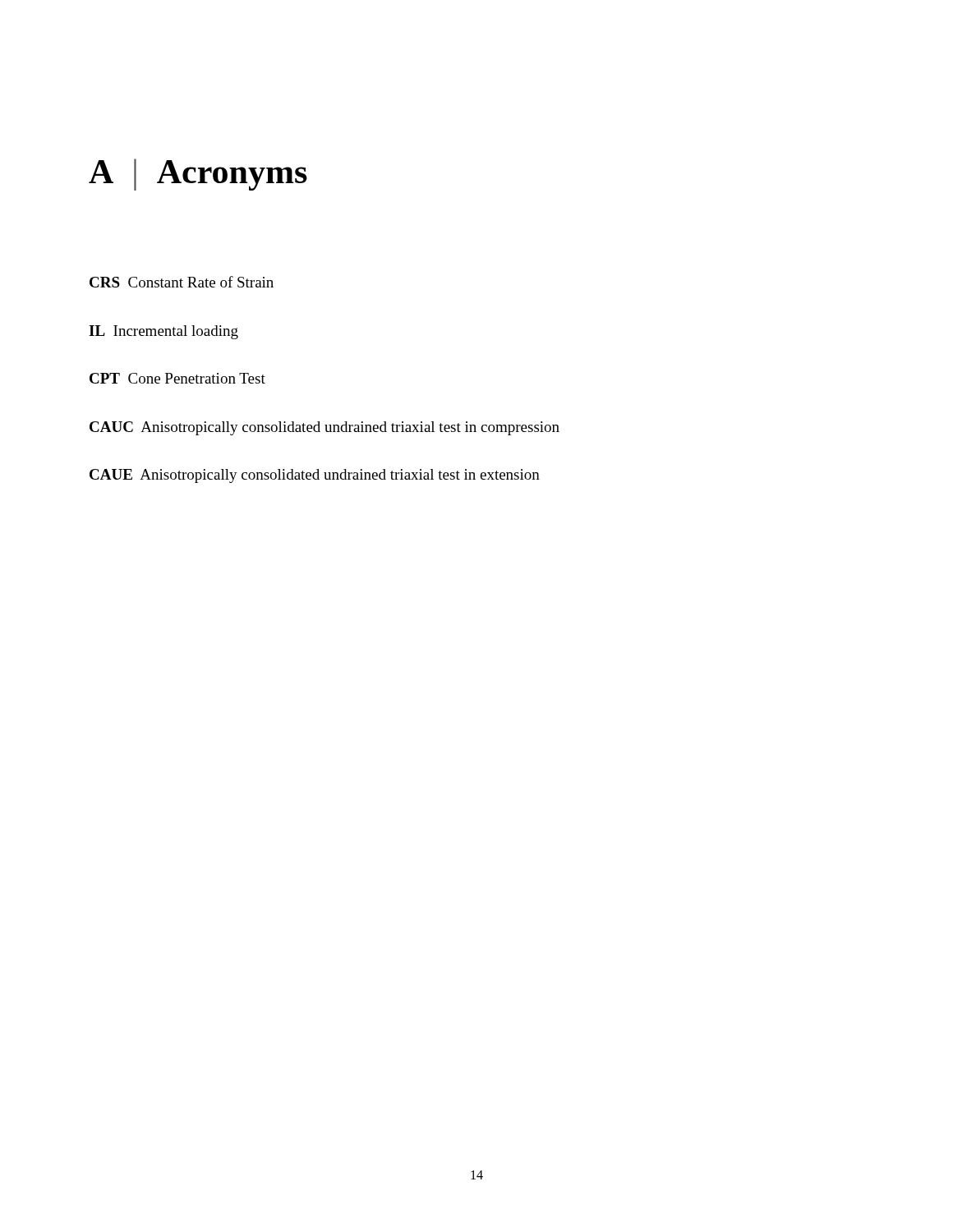Viewport: 953px width, 1232px height.
Task: Click on the list item with the text "CPT Cone Penetration Test"
Action: [x=177, y=378]
